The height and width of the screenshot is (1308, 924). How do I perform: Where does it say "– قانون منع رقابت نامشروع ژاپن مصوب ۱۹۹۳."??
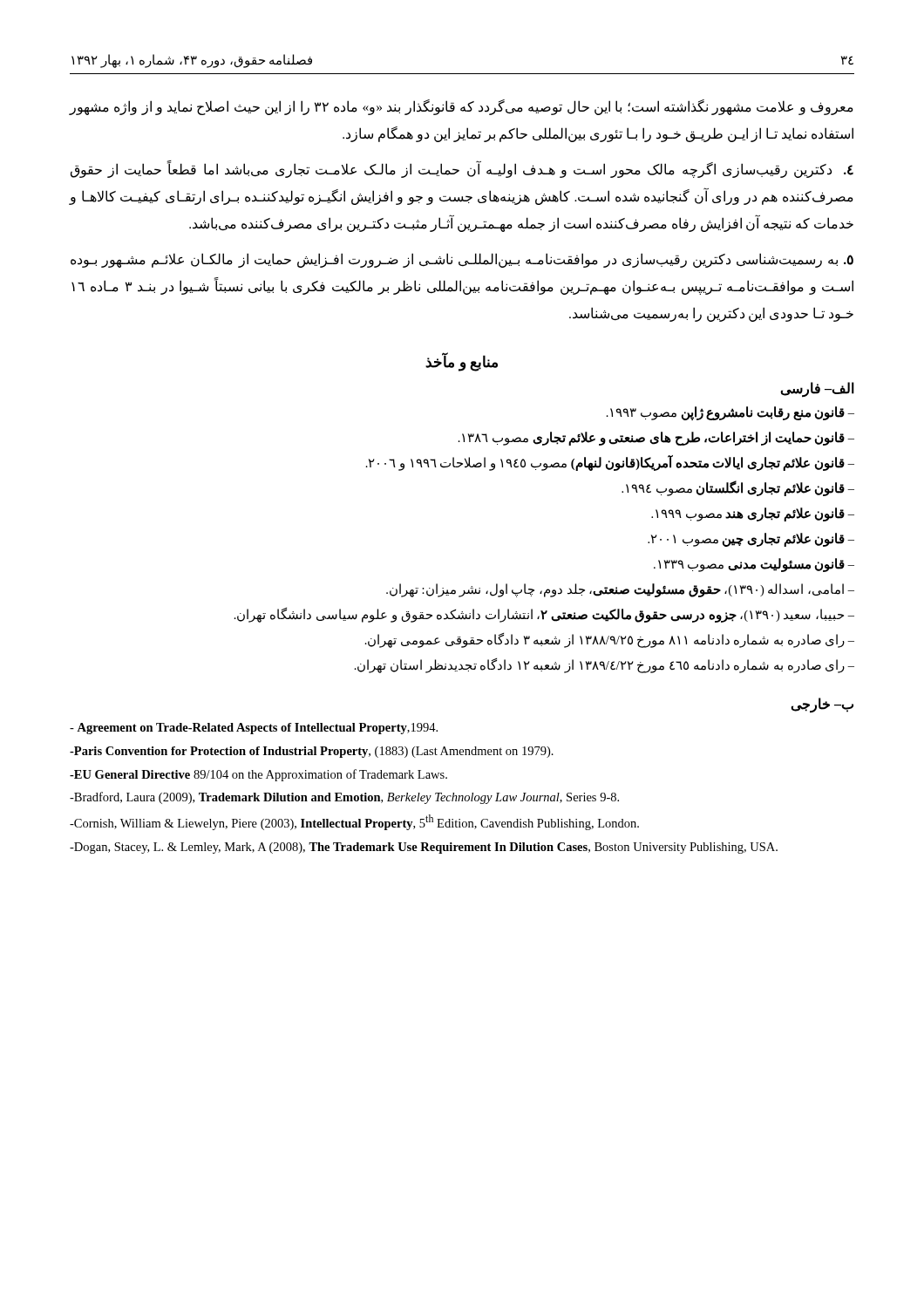click(730, 412)
